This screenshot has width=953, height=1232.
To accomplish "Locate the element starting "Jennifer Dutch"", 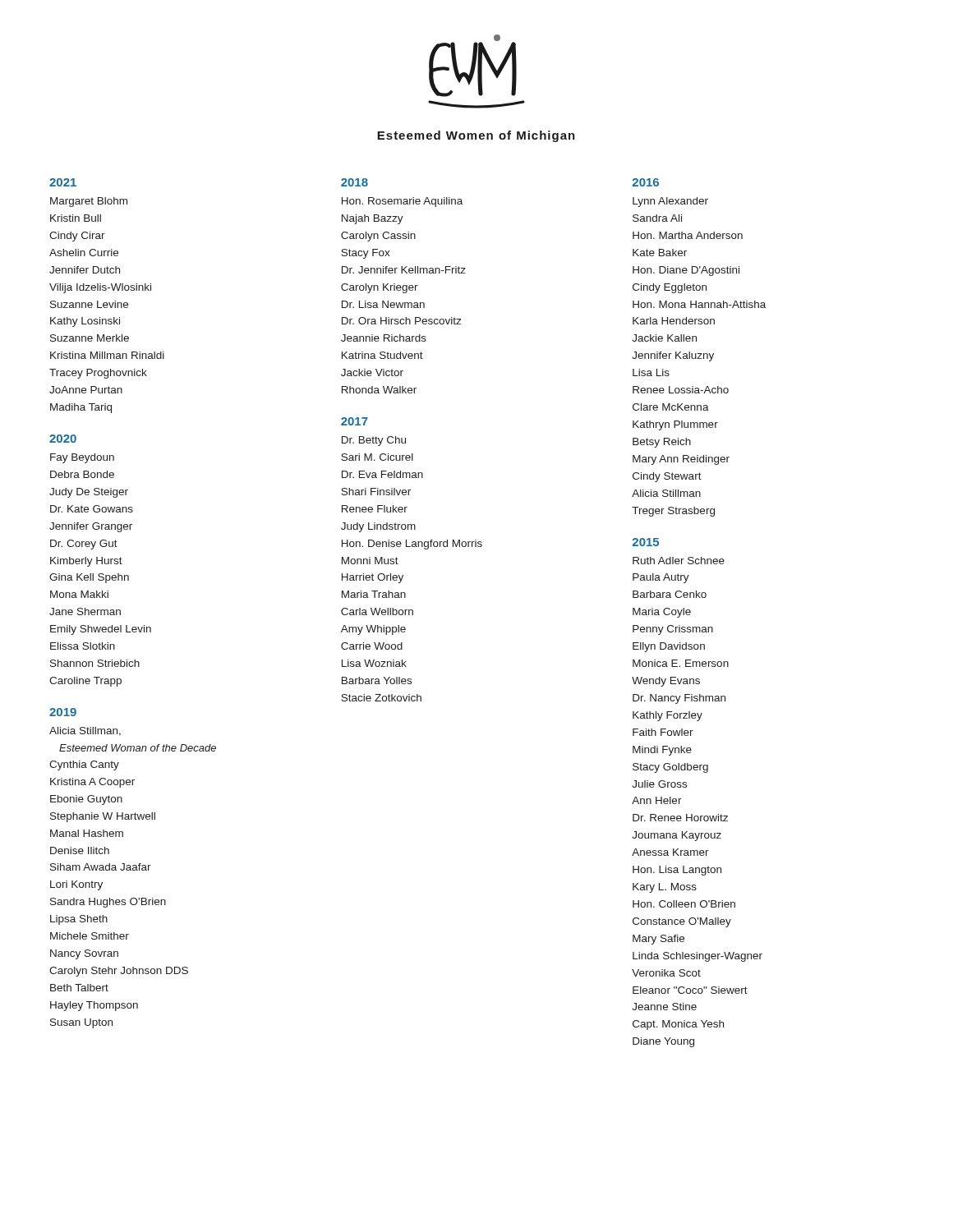I will [x=85, y=270].
